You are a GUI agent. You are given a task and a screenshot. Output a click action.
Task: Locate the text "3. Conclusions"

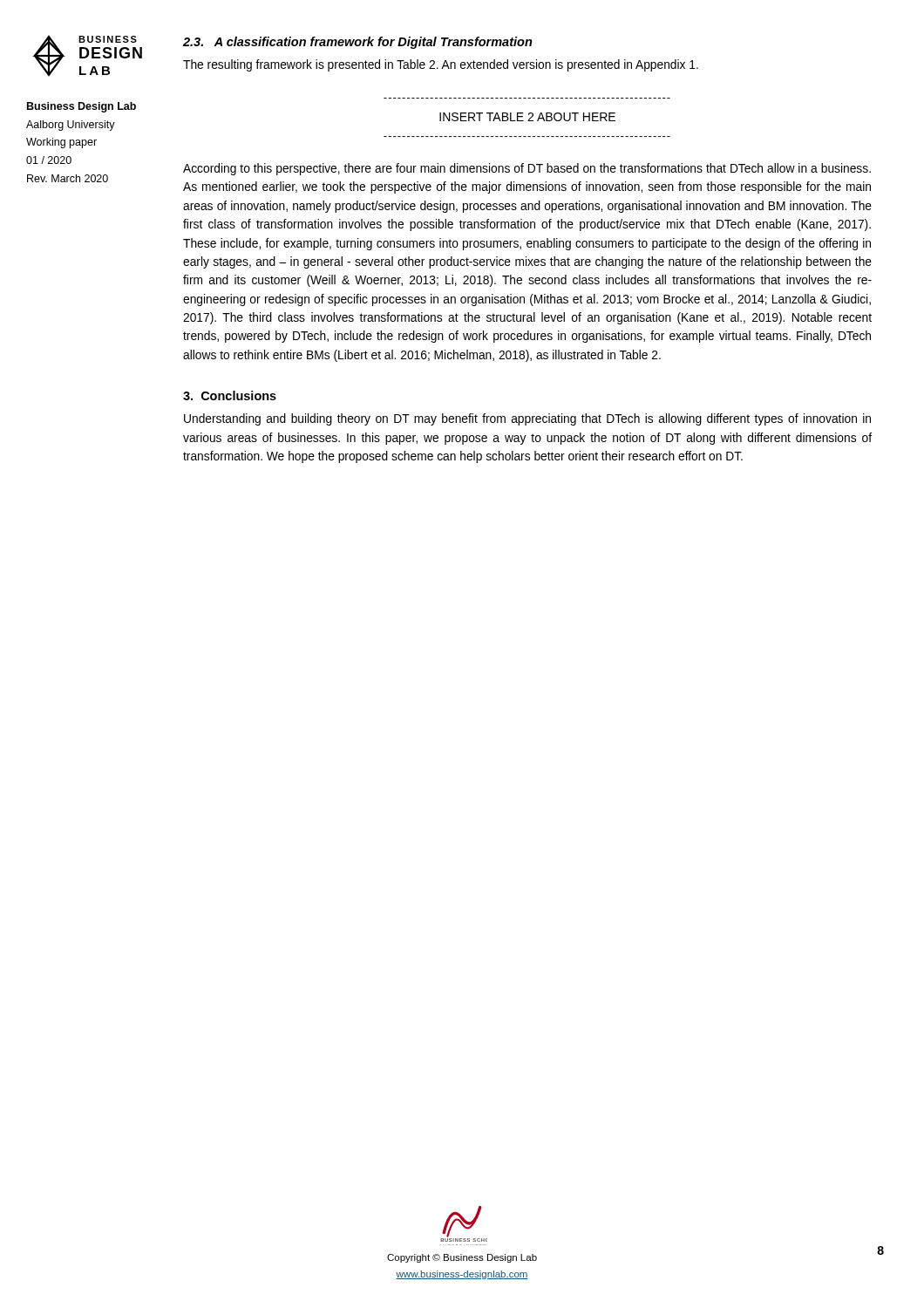(230, 396)
